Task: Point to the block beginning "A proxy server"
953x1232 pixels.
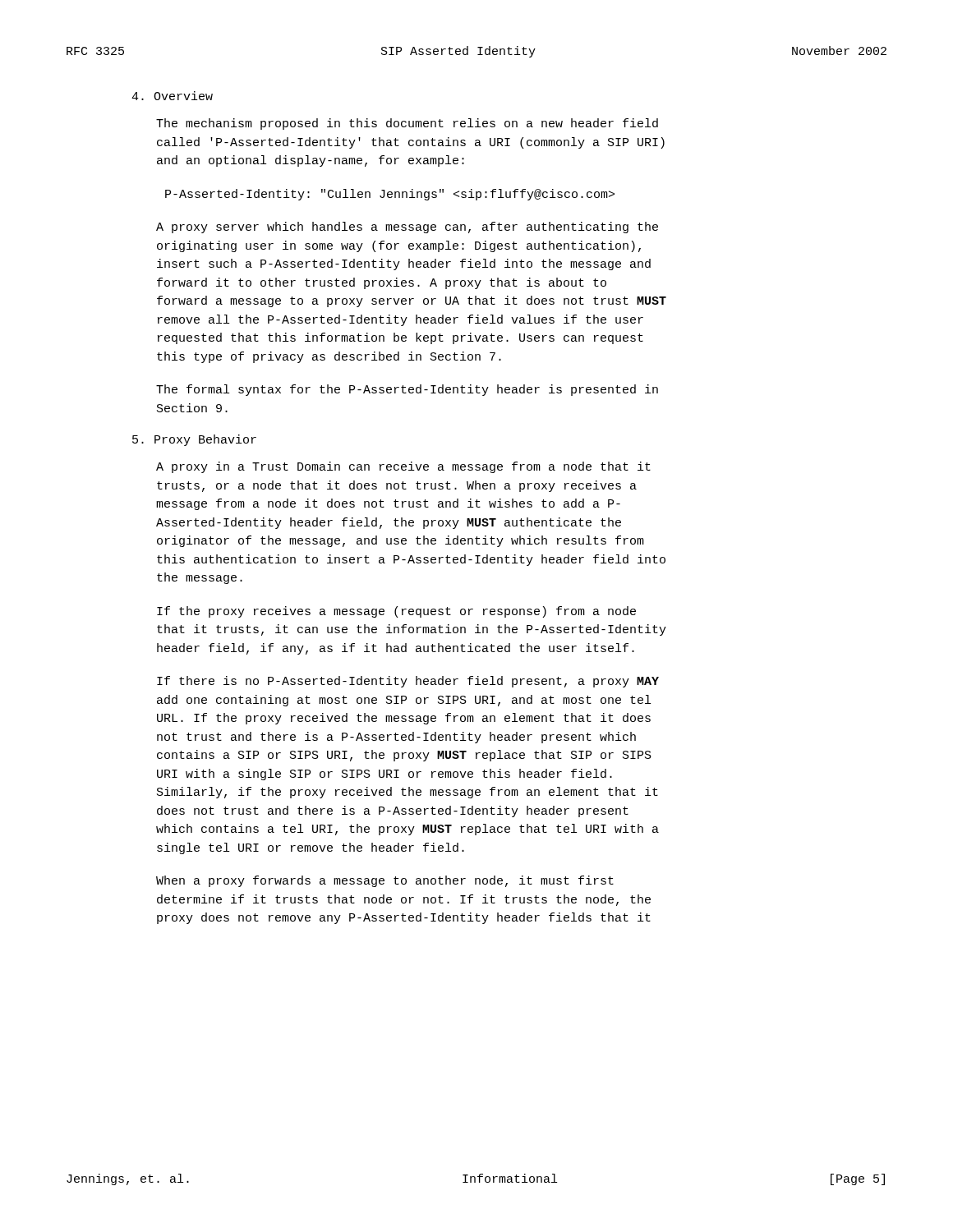Action: (411, 293)
